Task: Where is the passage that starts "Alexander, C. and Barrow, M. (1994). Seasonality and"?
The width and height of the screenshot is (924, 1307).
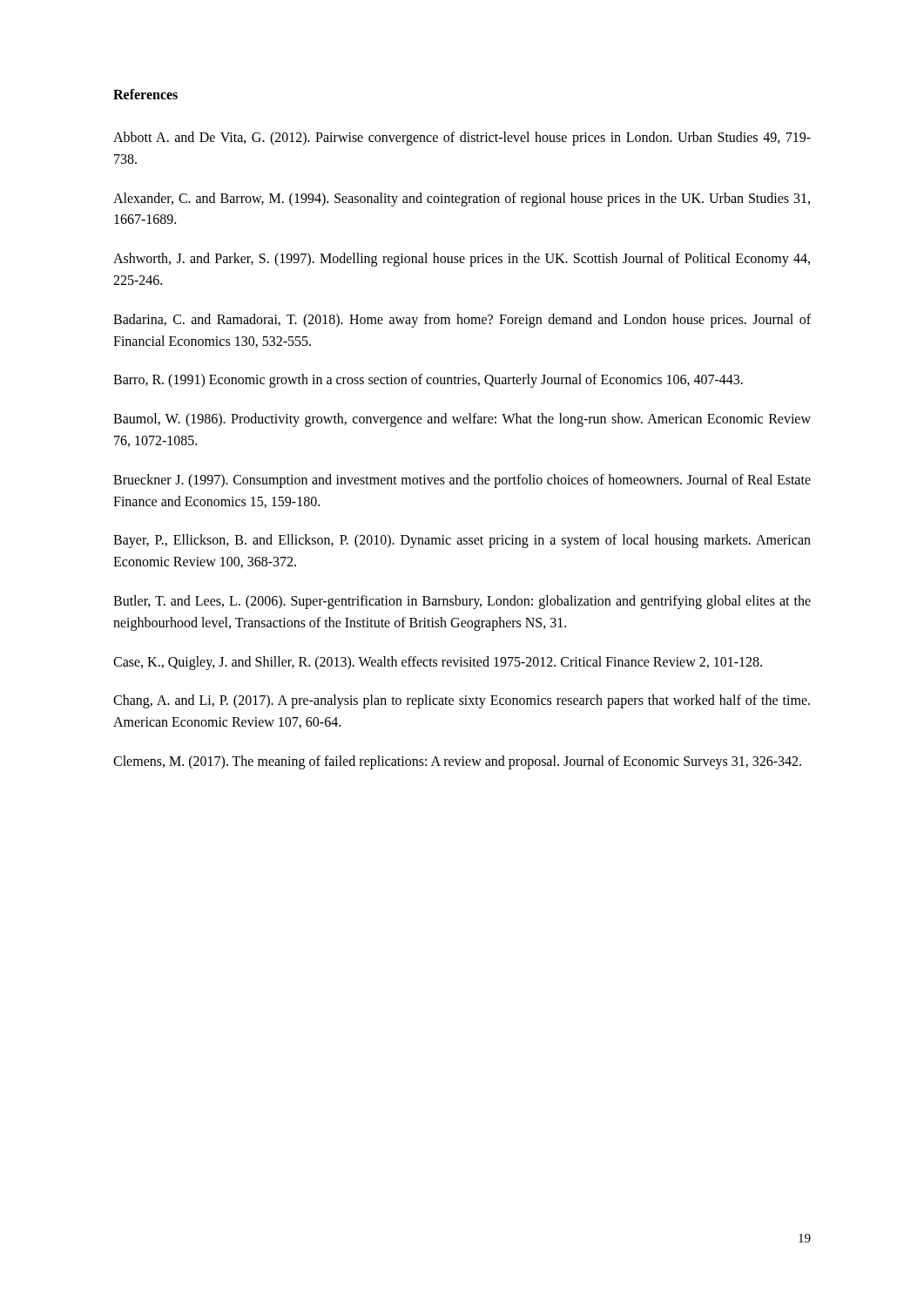Action: [x=462, y=209]
